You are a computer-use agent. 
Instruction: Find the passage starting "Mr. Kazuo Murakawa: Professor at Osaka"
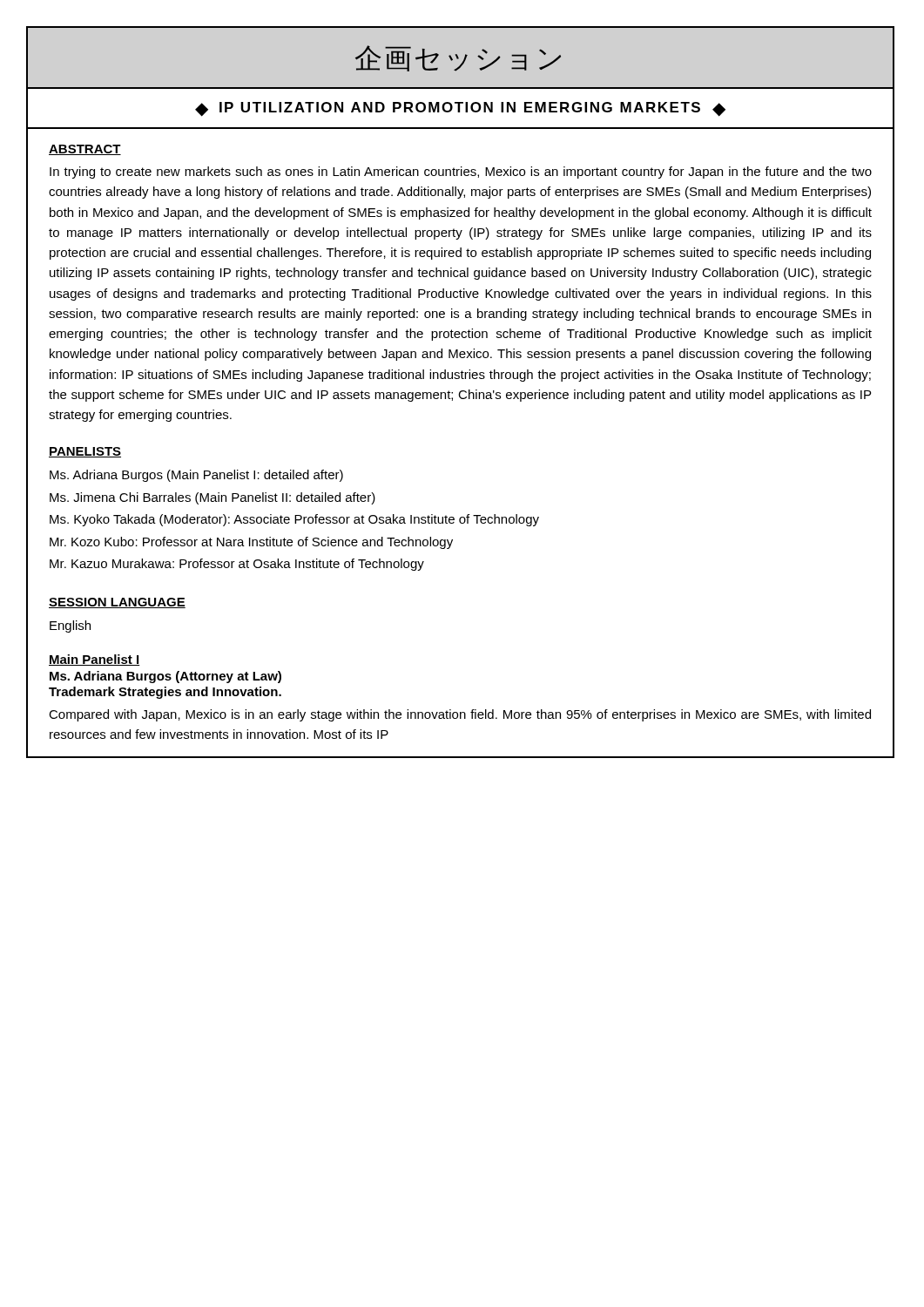(236, 564)
